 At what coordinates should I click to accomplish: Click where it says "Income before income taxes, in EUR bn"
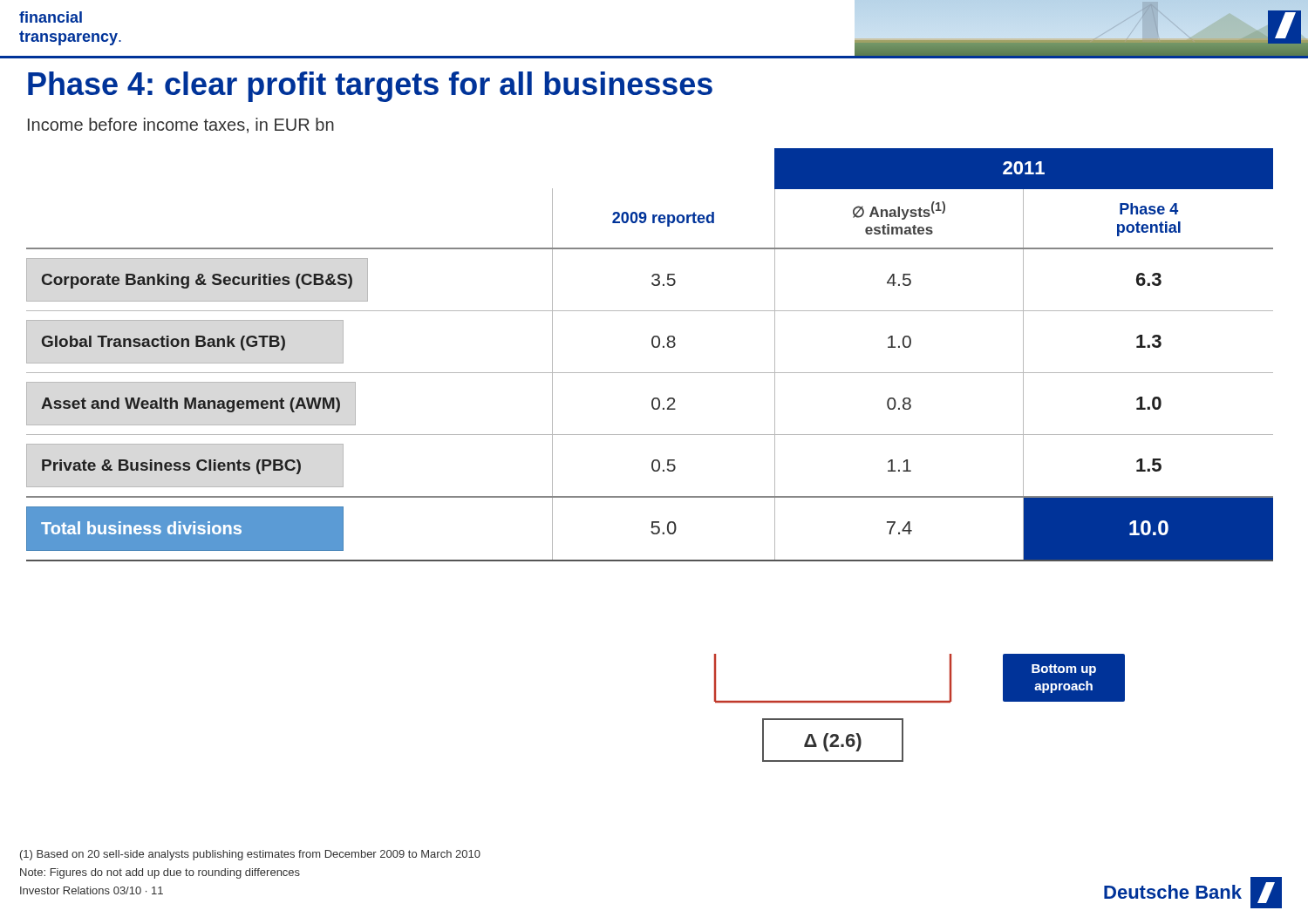click(x=180, y=125)
